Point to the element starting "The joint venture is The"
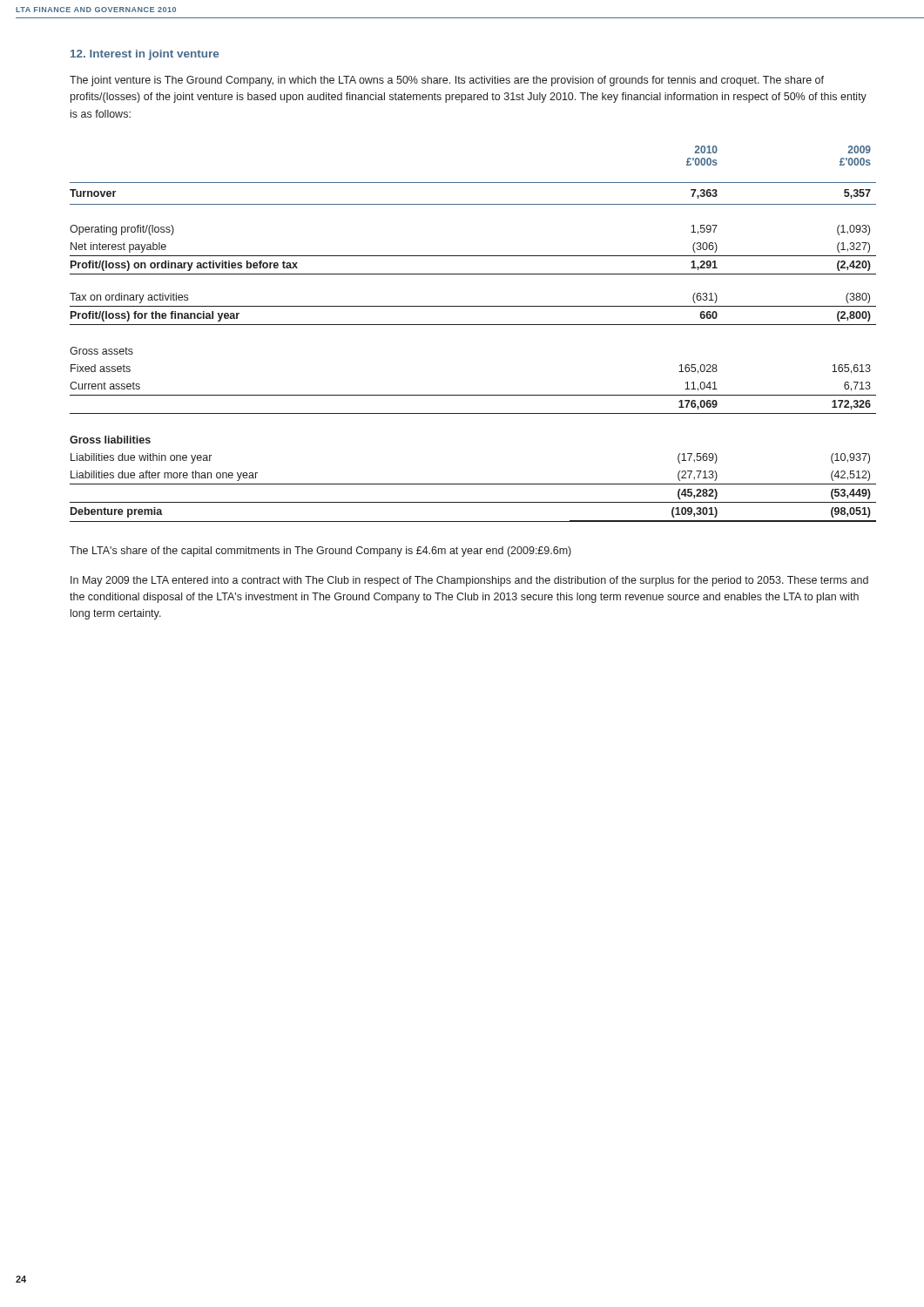This screenshot has width=924, height=1307. 468,97
